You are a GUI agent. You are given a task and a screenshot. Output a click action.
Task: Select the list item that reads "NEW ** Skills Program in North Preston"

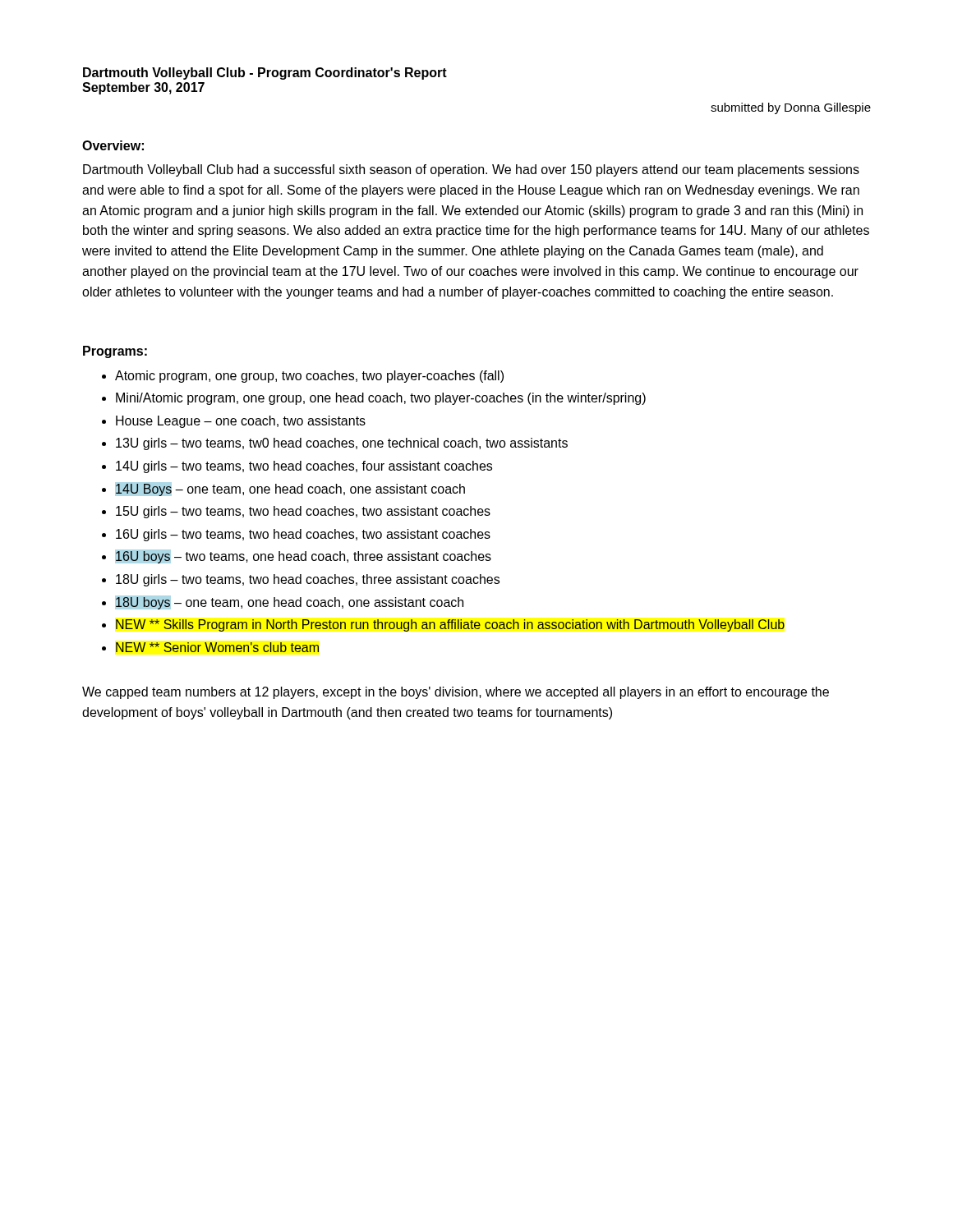[450, 625]
